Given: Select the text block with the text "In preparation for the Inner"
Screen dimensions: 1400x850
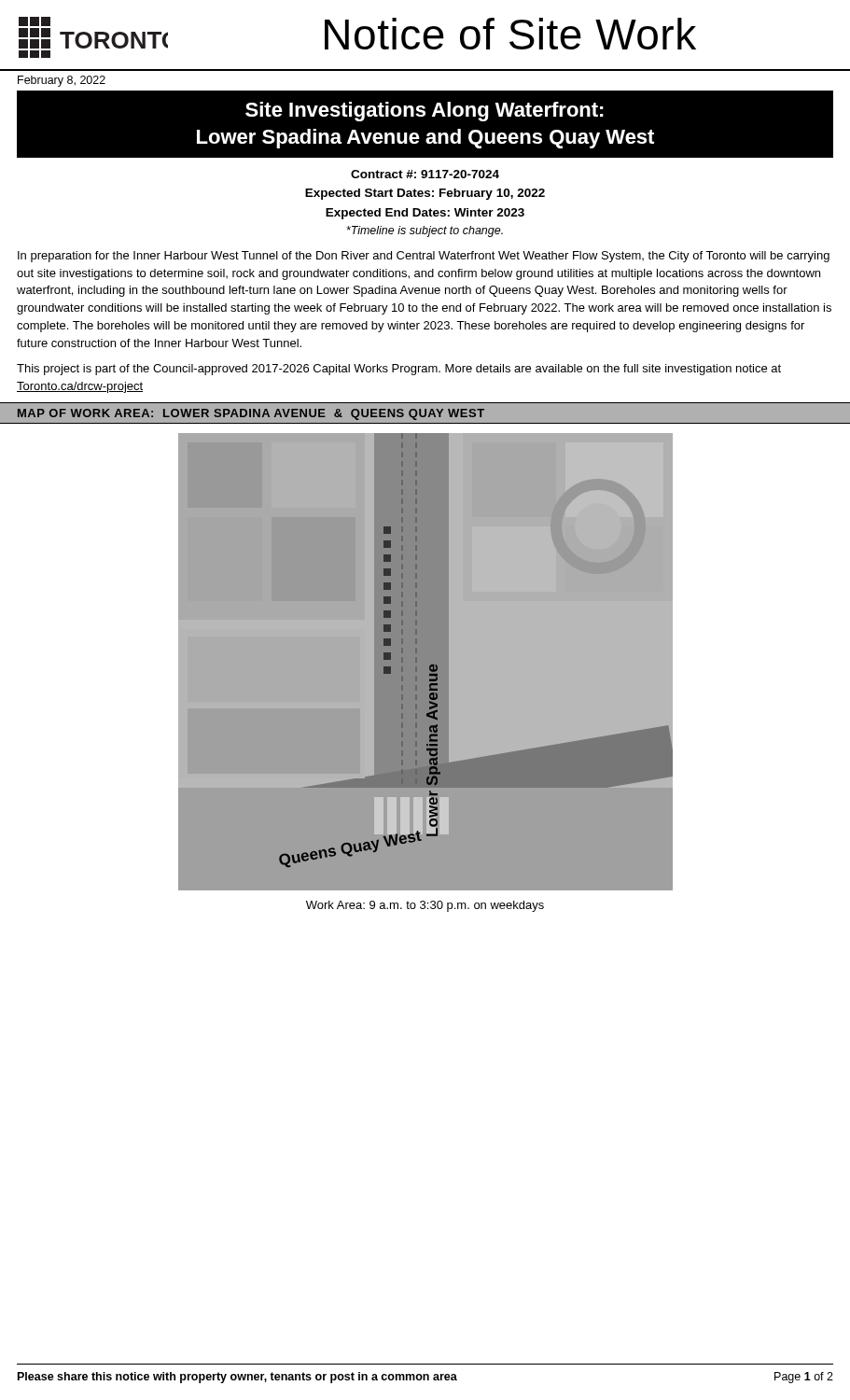Looking at the screenshot, I should 425,321.
